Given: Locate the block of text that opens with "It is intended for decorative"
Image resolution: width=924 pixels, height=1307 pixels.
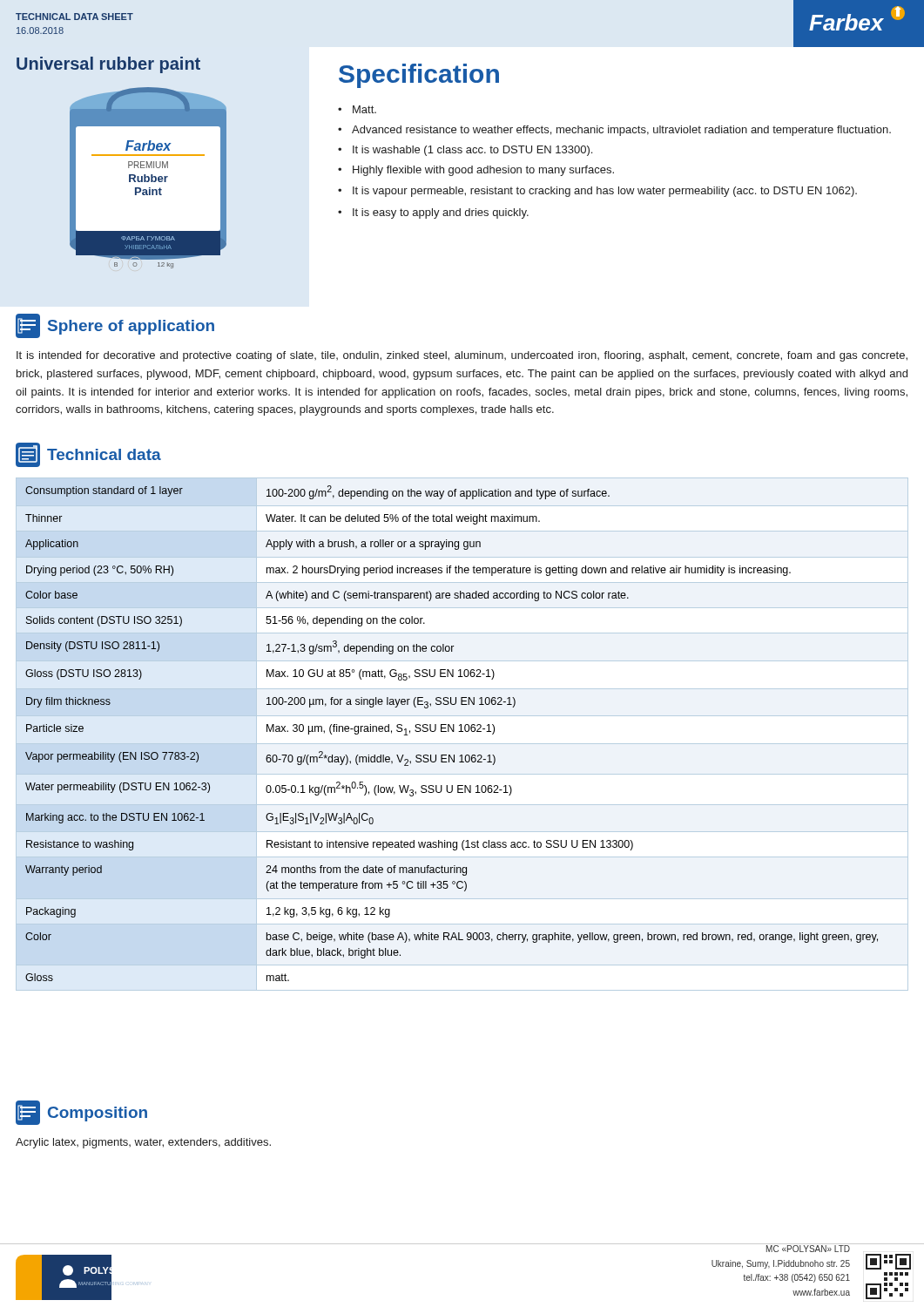Looking at the screenshot, I should (x=462, y=382).
